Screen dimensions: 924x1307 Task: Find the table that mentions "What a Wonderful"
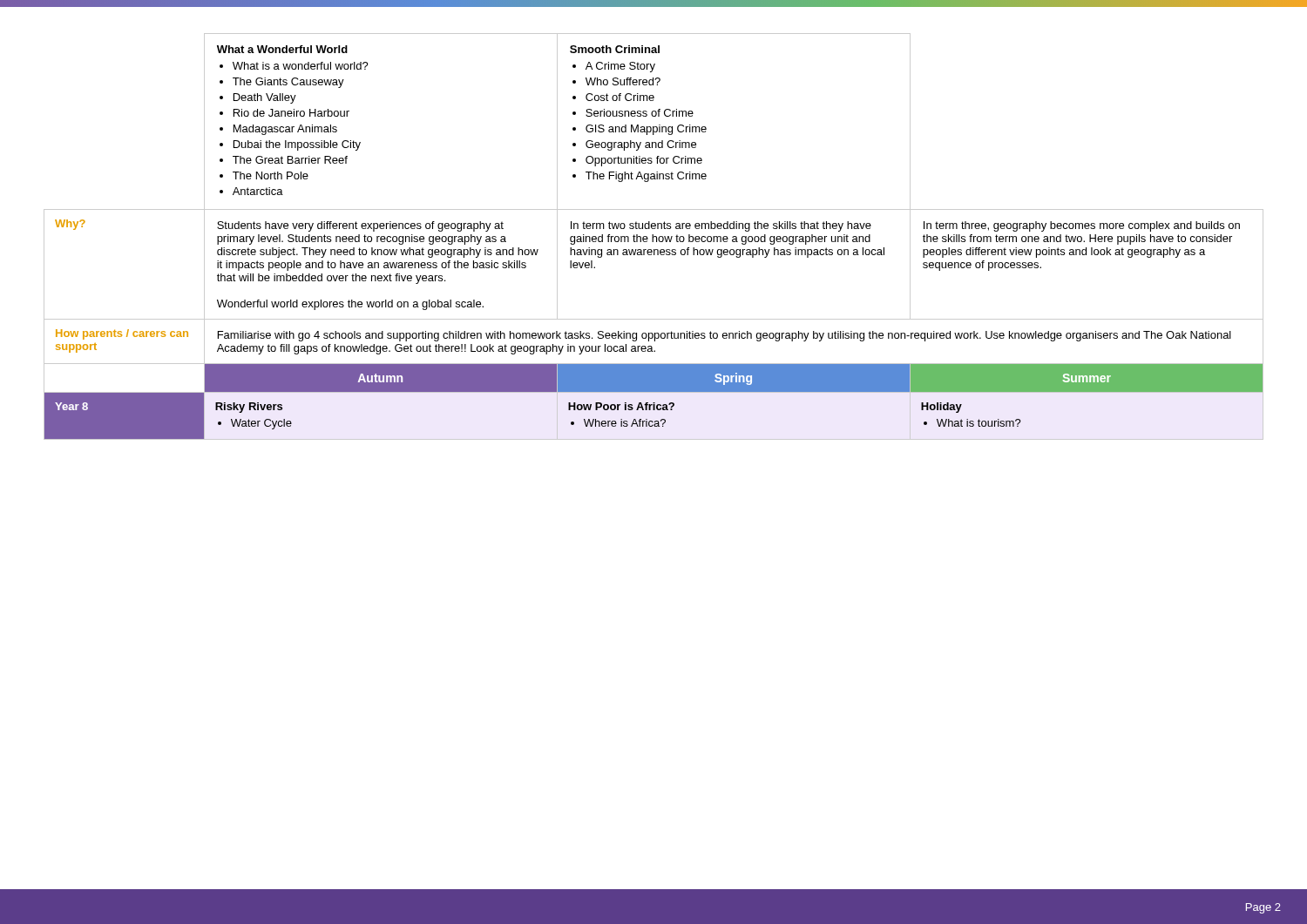click(654, 236)
